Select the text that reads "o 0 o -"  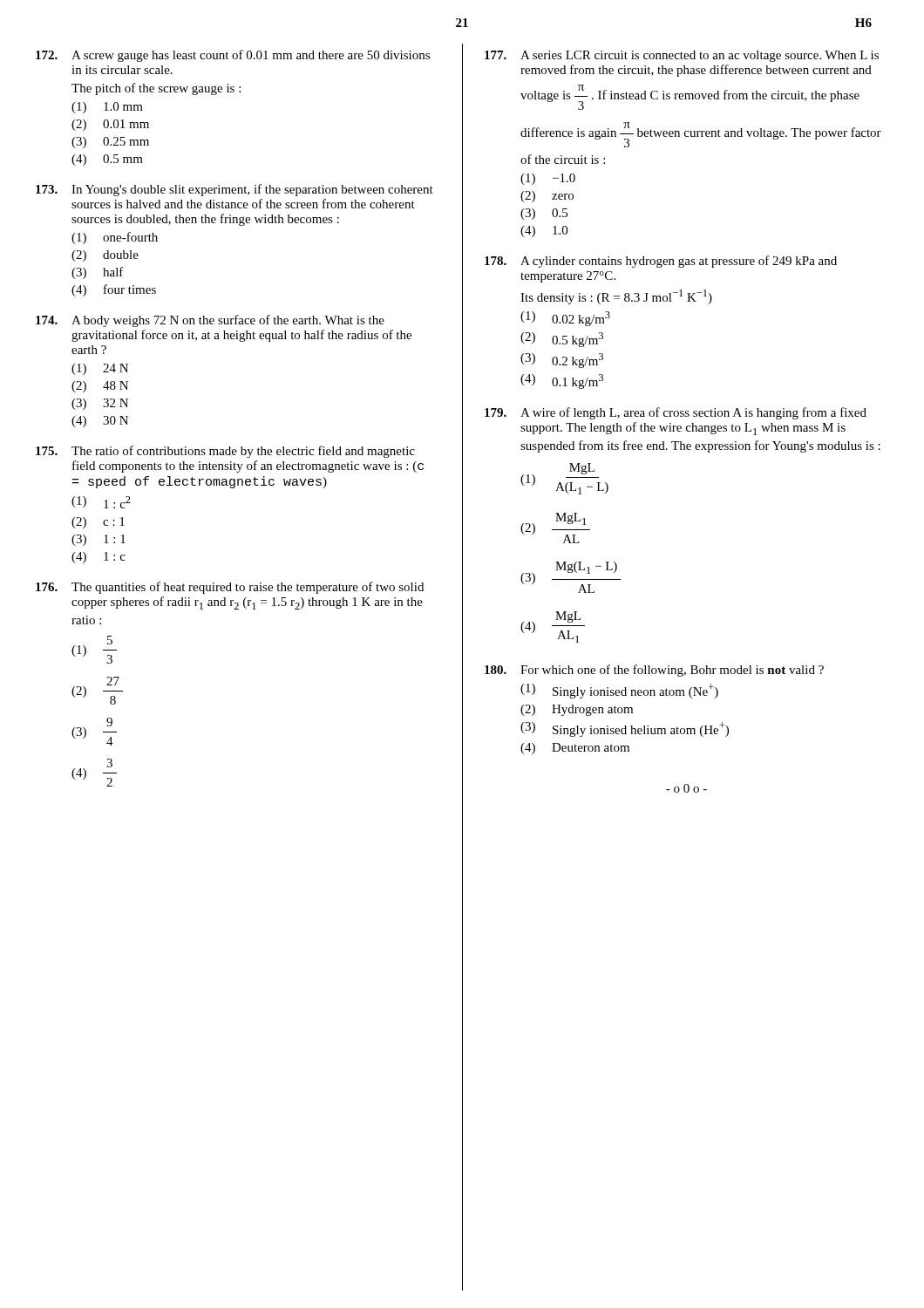click(x=686, y=788)
